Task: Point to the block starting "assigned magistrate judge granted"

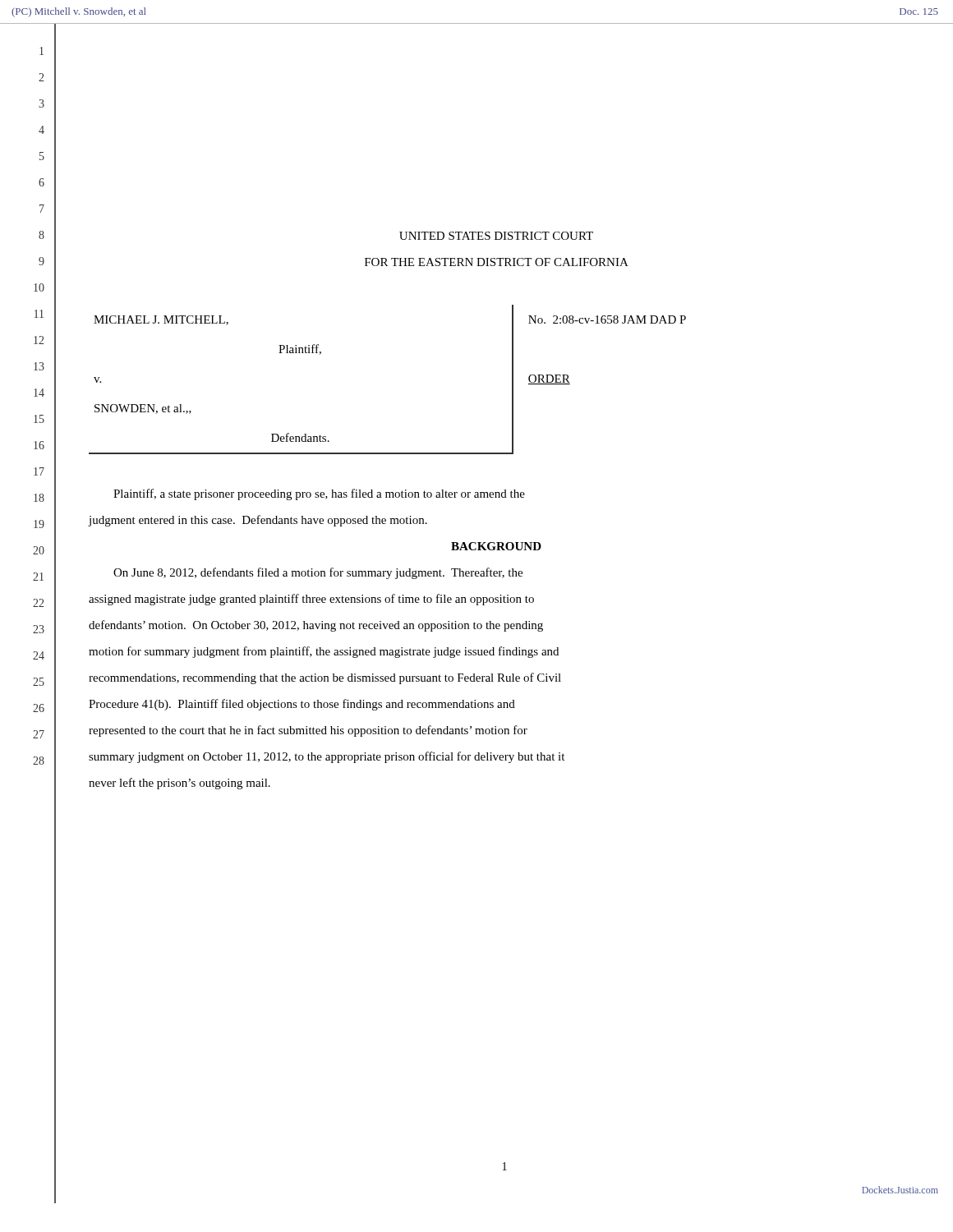Action: coord(312,599)
